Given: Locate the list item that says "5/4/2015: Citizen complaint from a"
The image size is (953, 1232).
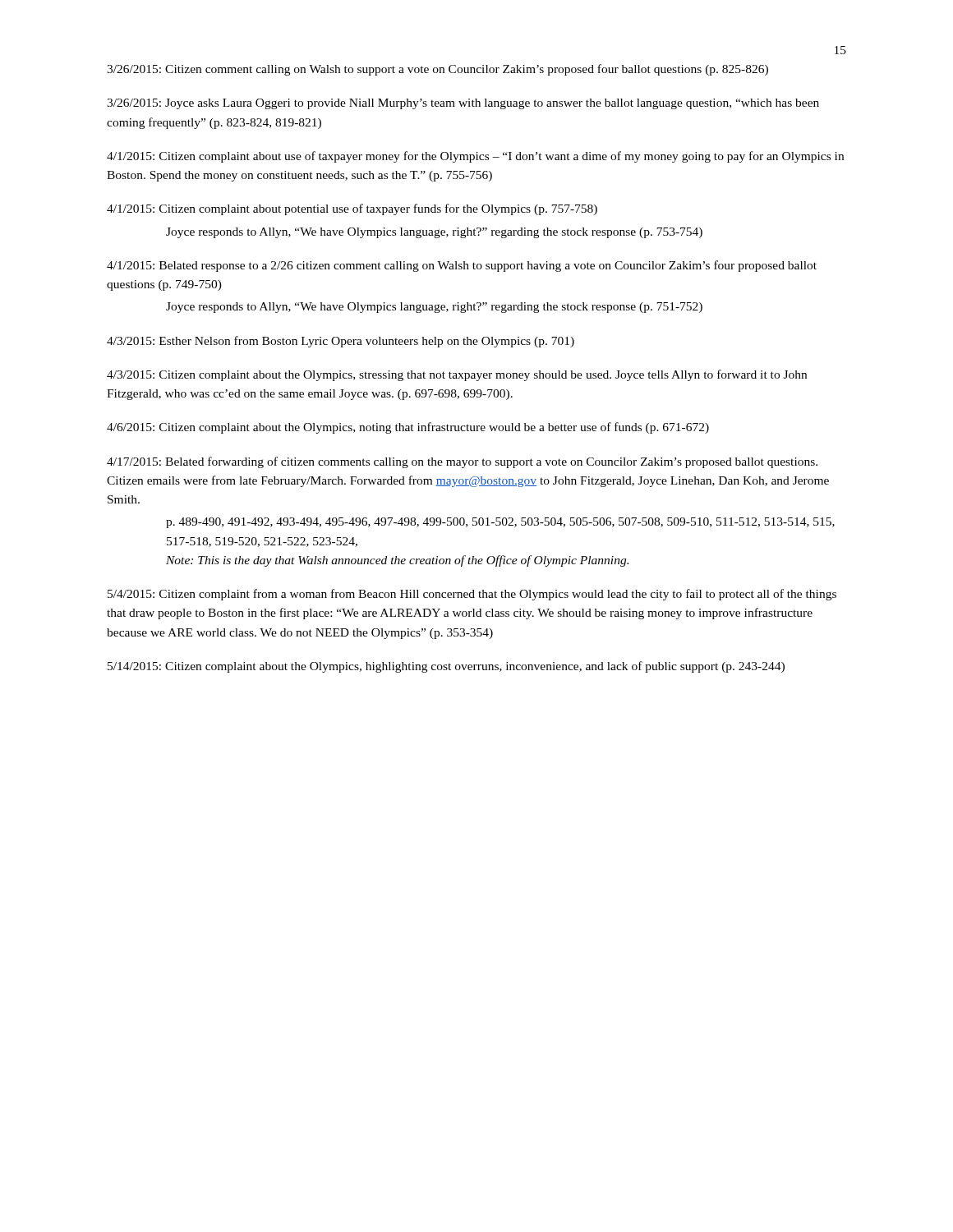Looking at the screenshot, I should pos(476,613).
